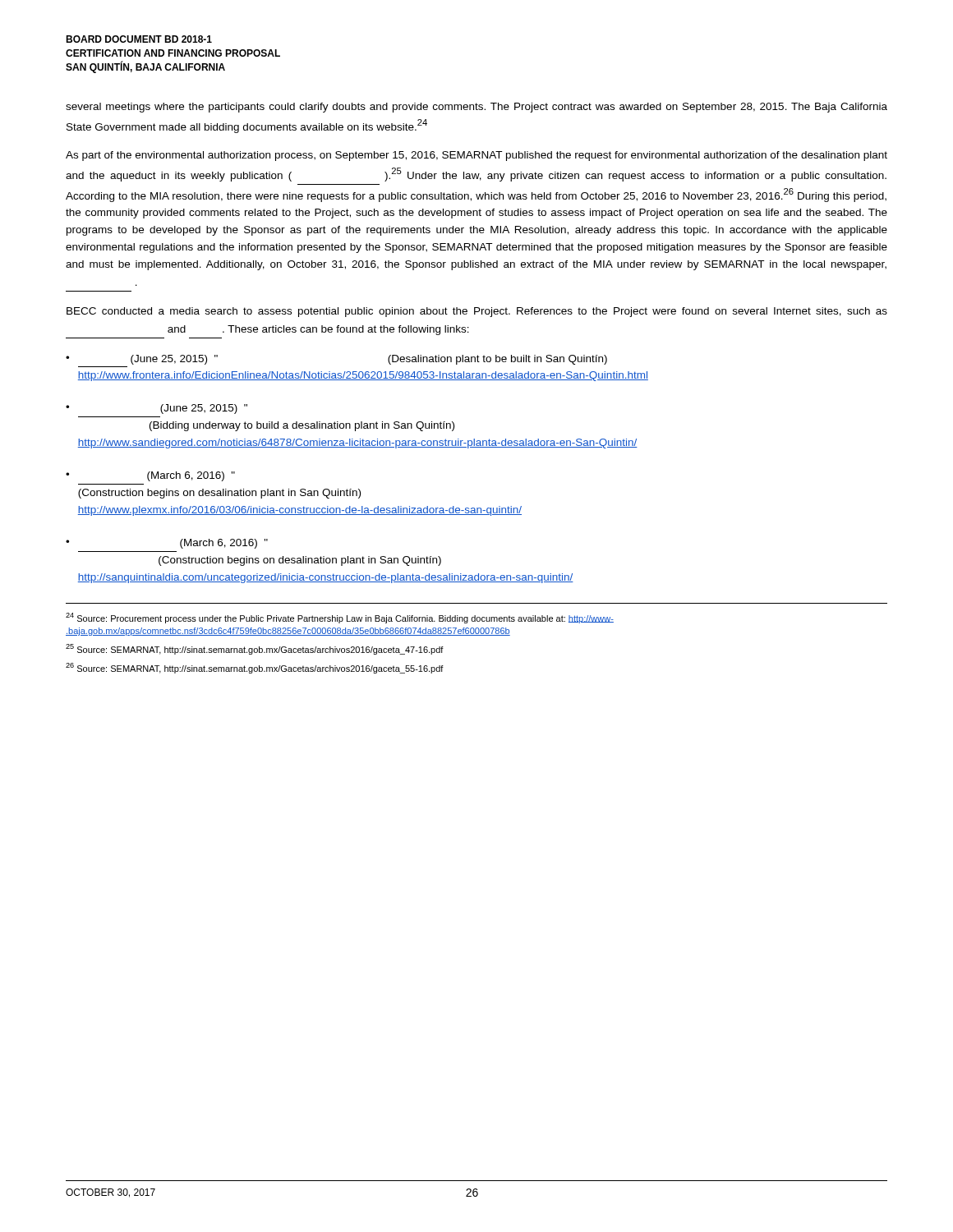Find "25 Source: SEMARNAT, http://sinat.semarnat.gob.mx/Gacetas/archivos2016/gaceta_47-16.pdf" on this page
Image resolution: width=953 pixels, height=1232 pixels.
(254, 649)
